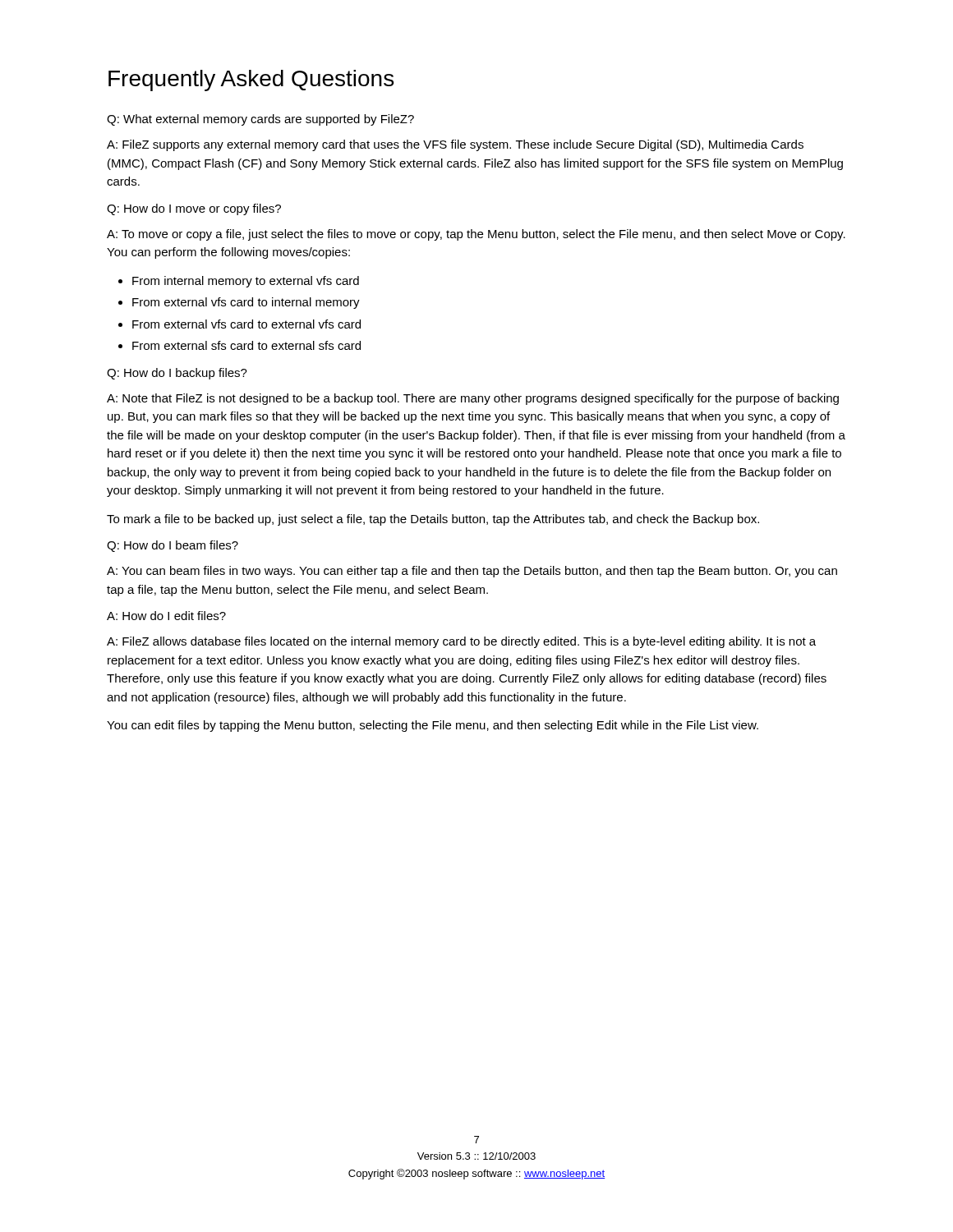Select the region starting "A: Note that"

(476, 444)
